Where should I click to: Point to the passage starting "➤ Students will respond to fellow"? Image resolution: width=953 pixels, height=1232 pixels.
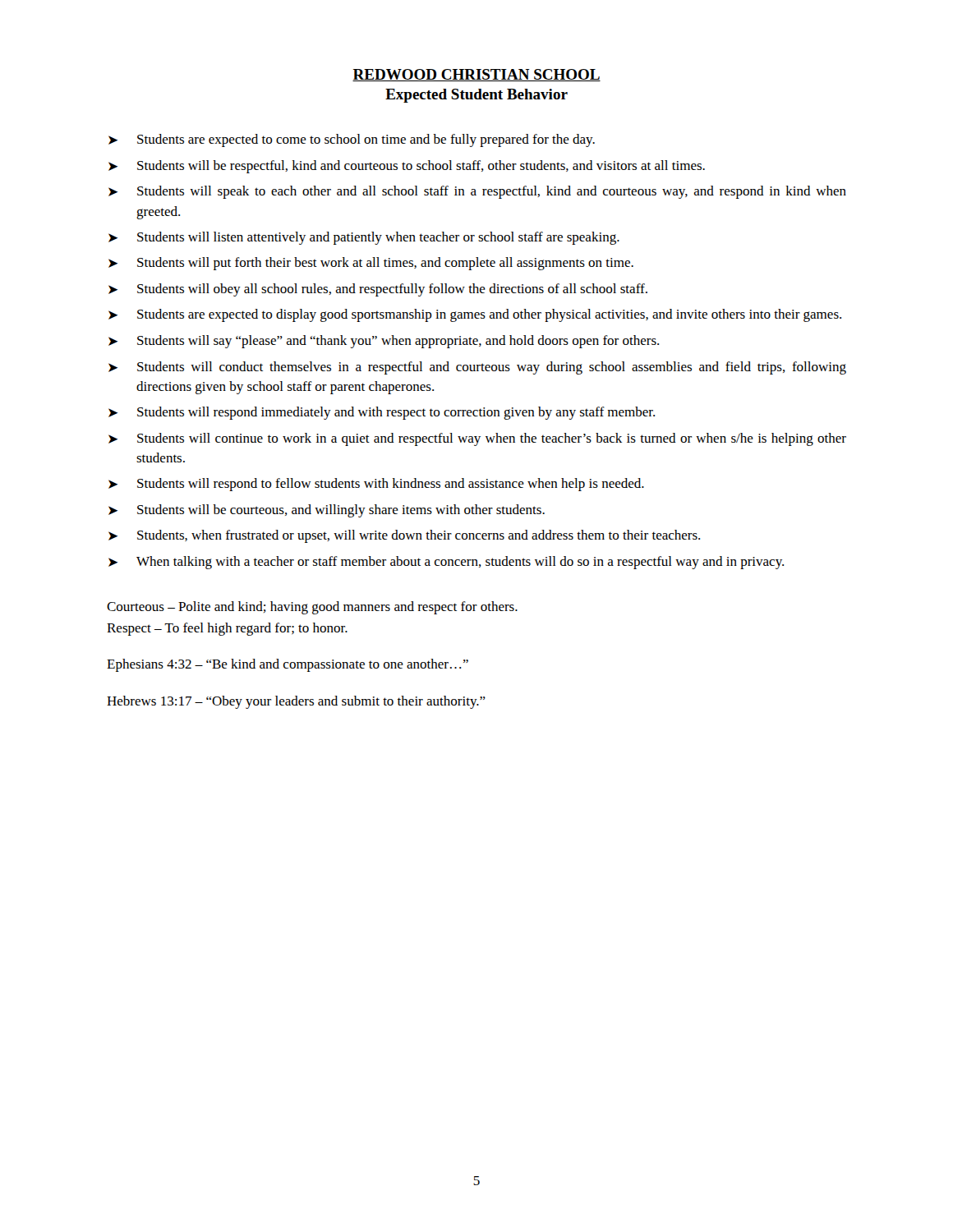click(x=476, y=484)
